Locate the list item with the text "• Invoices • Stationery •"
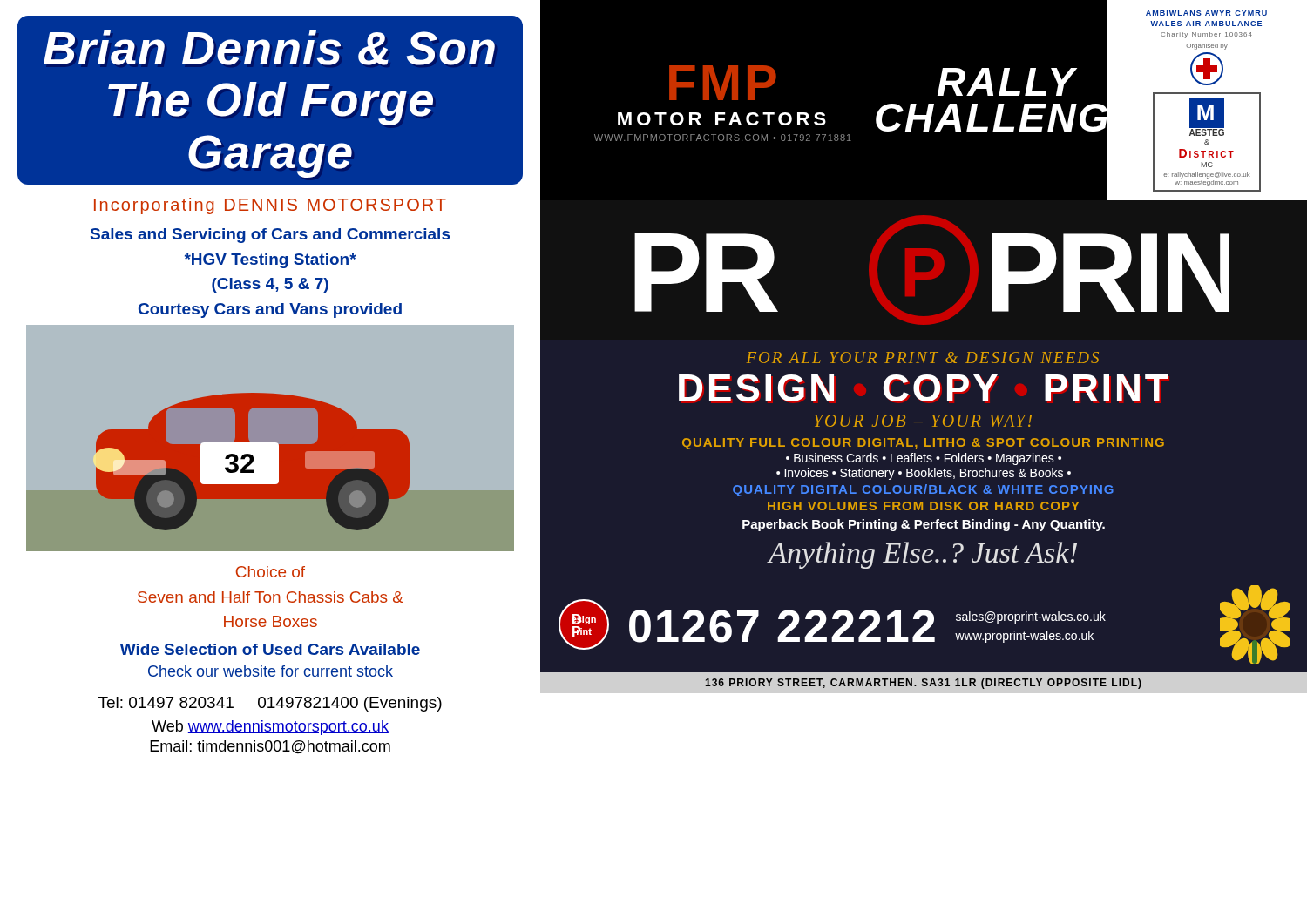This screenshot has height=924, width=1307. [924, 473]
